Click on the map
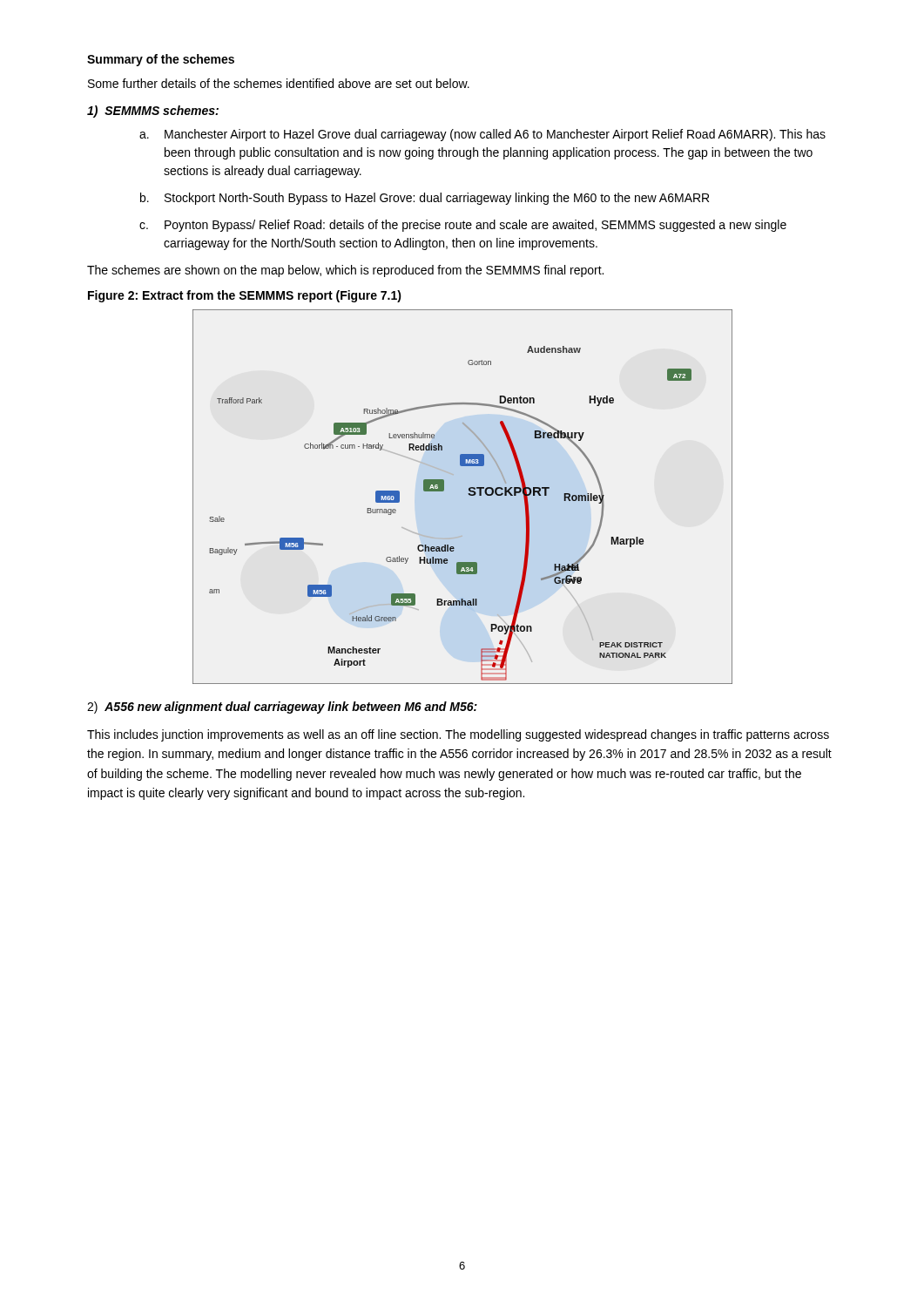 click(x=462, y=497)
